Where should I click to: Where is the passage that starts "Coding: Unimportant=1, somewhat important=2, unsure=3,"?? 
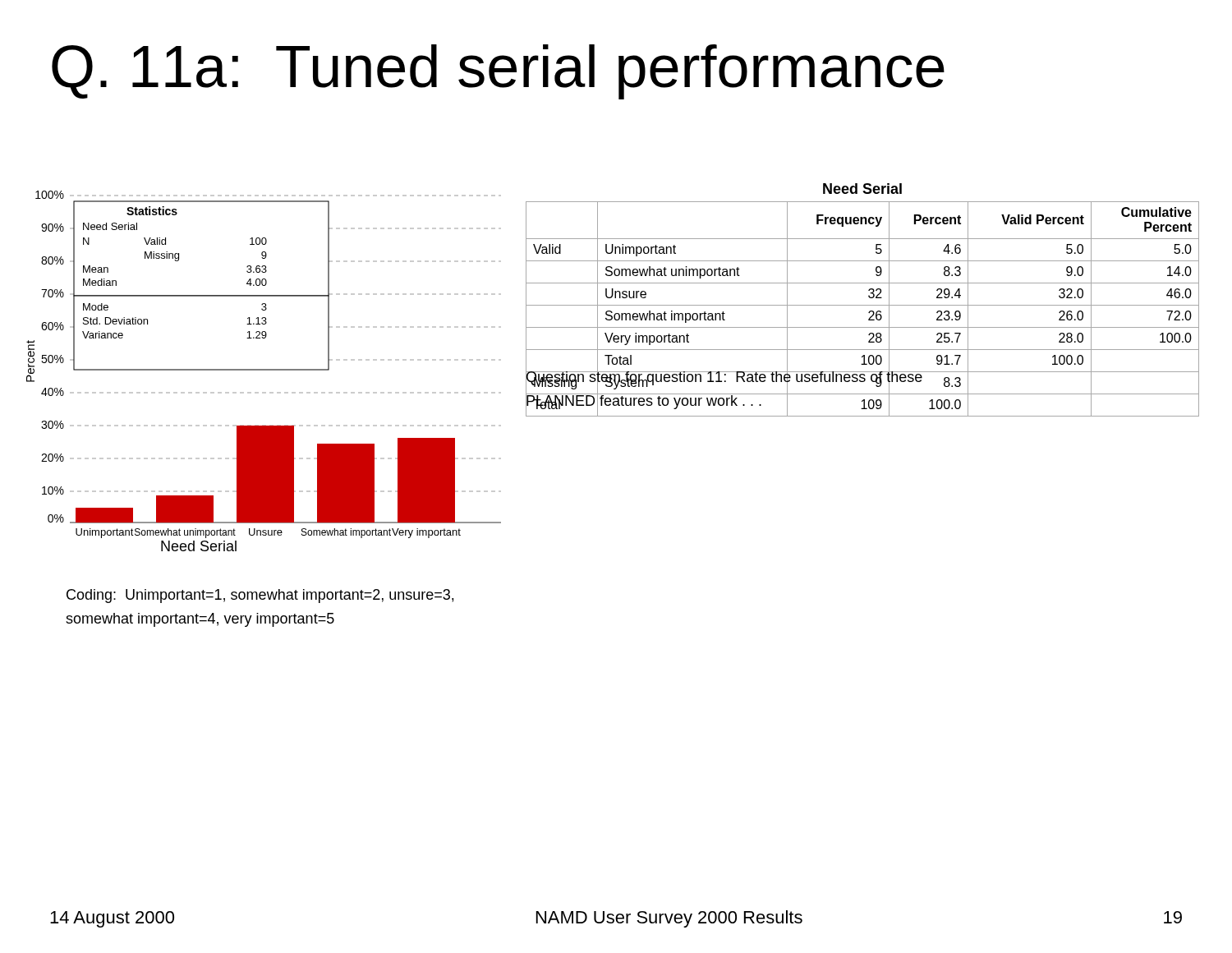[260, 607]
